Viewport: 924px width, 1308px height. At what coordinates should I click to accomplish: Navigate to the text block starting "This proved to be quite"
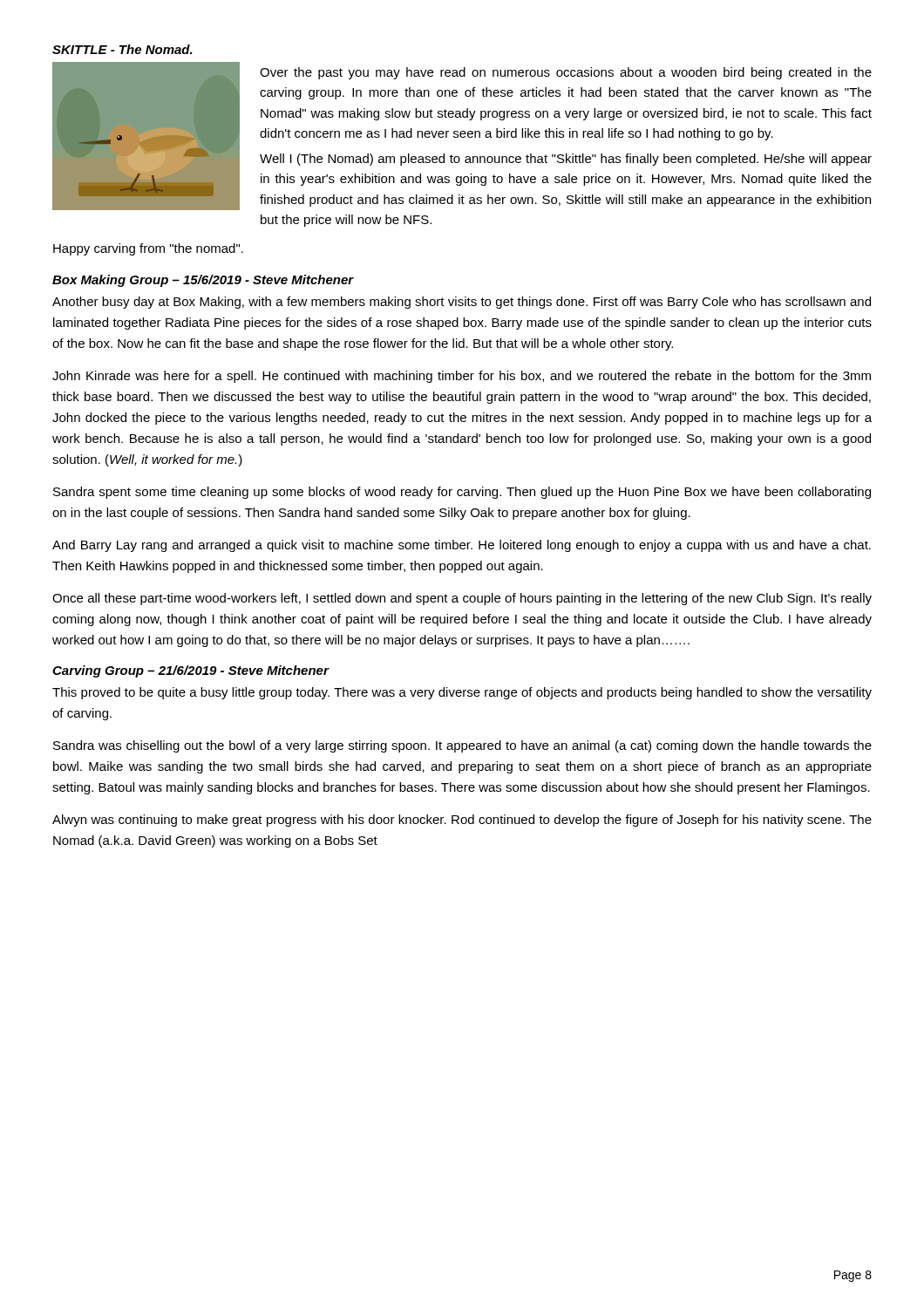[462, 703]
